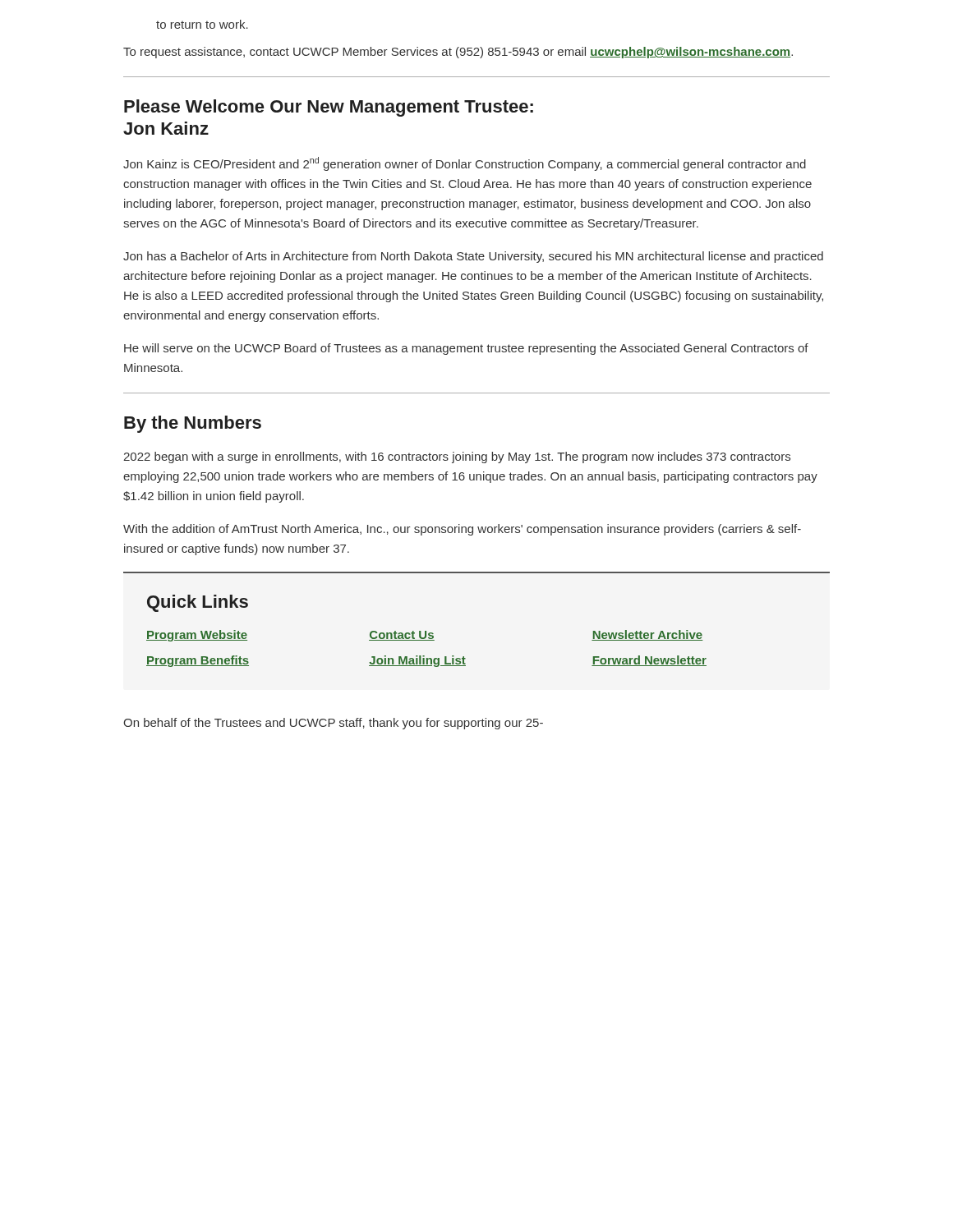Locate the text block that reads "Jon has a Bachelor"
Image resolution: width=953 pixels, height=1232 pixels.
click(x=474, y=285)
